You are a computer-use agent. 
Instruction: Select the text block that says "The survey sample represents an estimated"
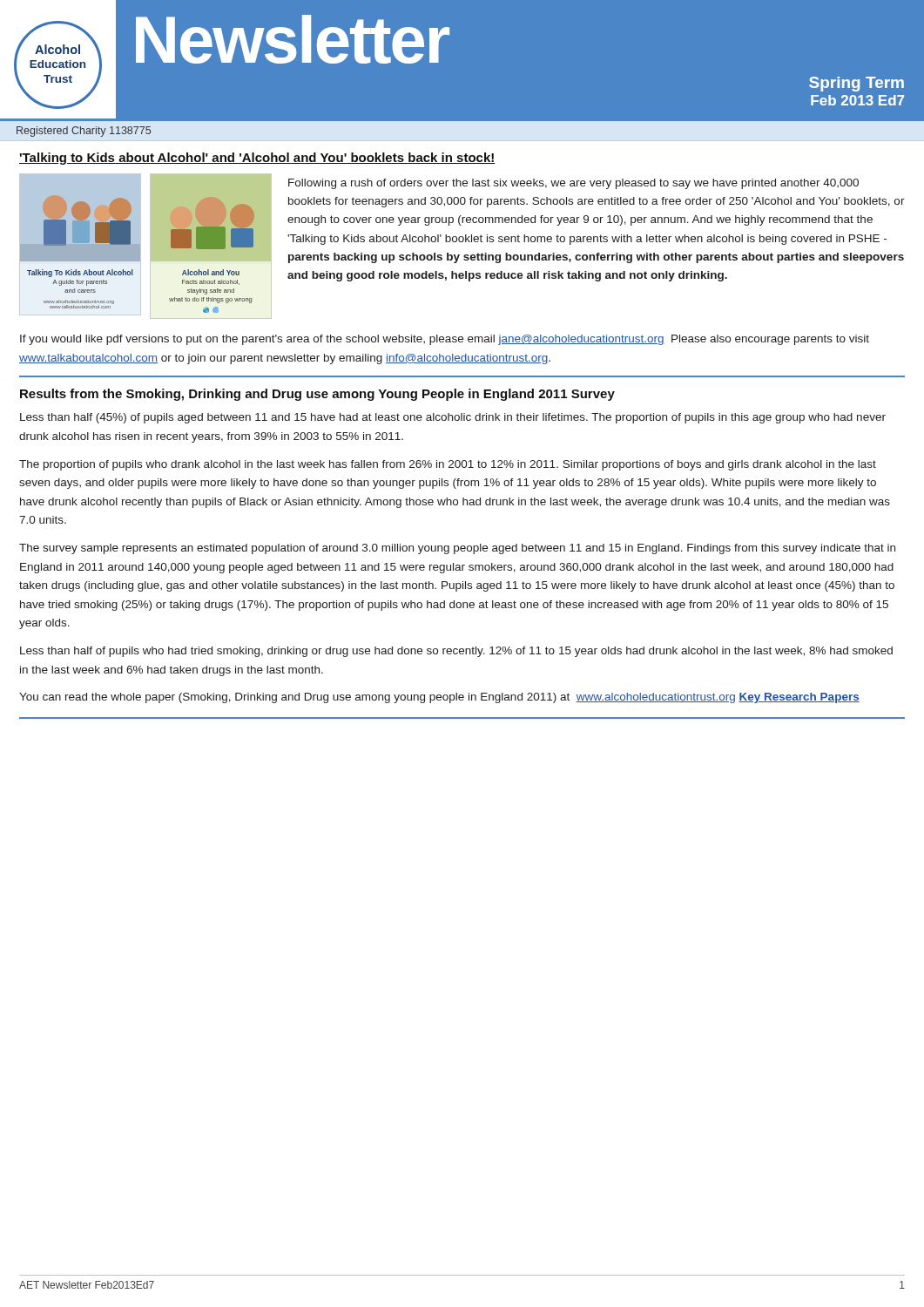[458, 585]
